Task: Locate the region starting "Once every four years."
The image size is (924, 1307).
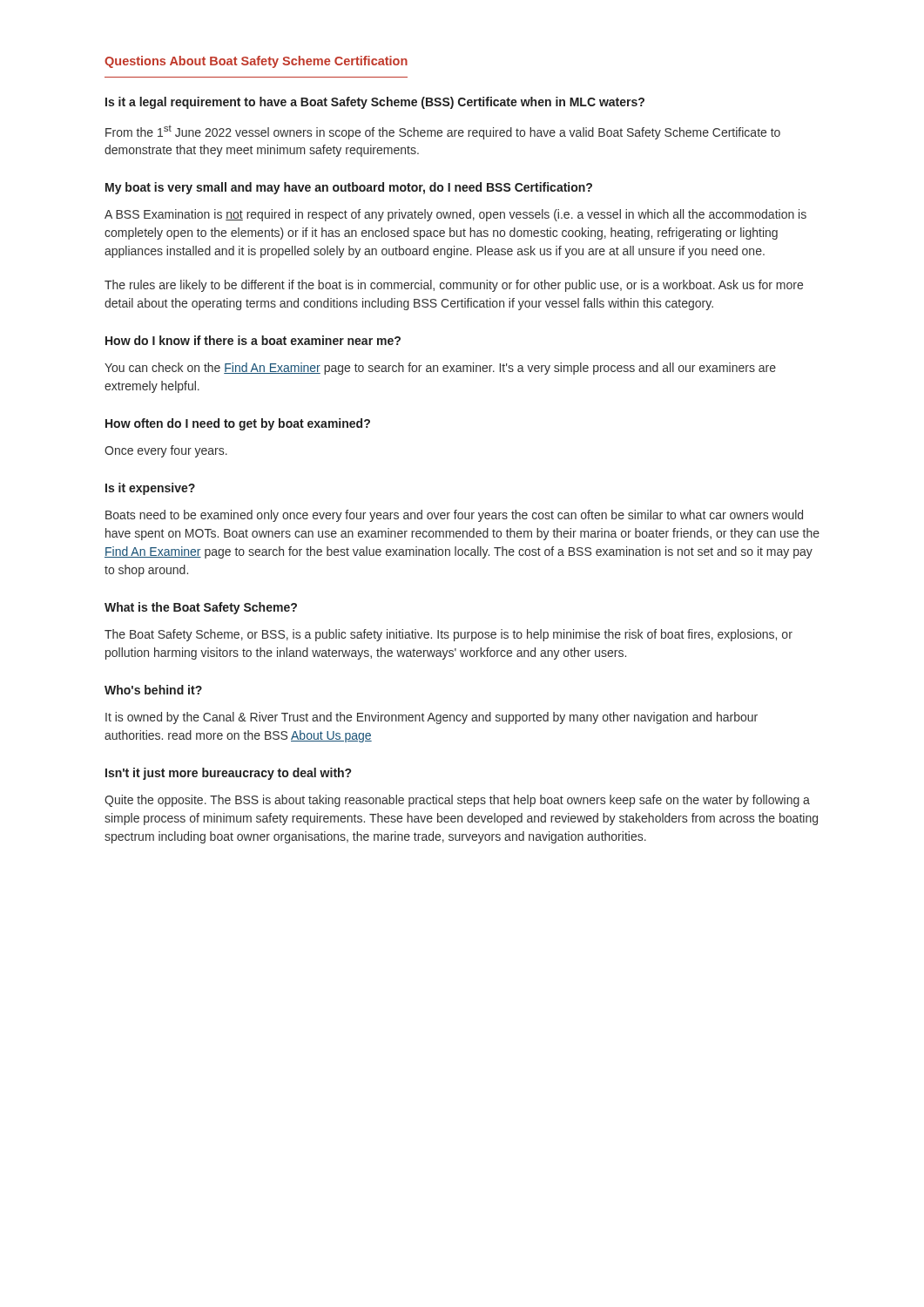Action: [x=166, y=451]
